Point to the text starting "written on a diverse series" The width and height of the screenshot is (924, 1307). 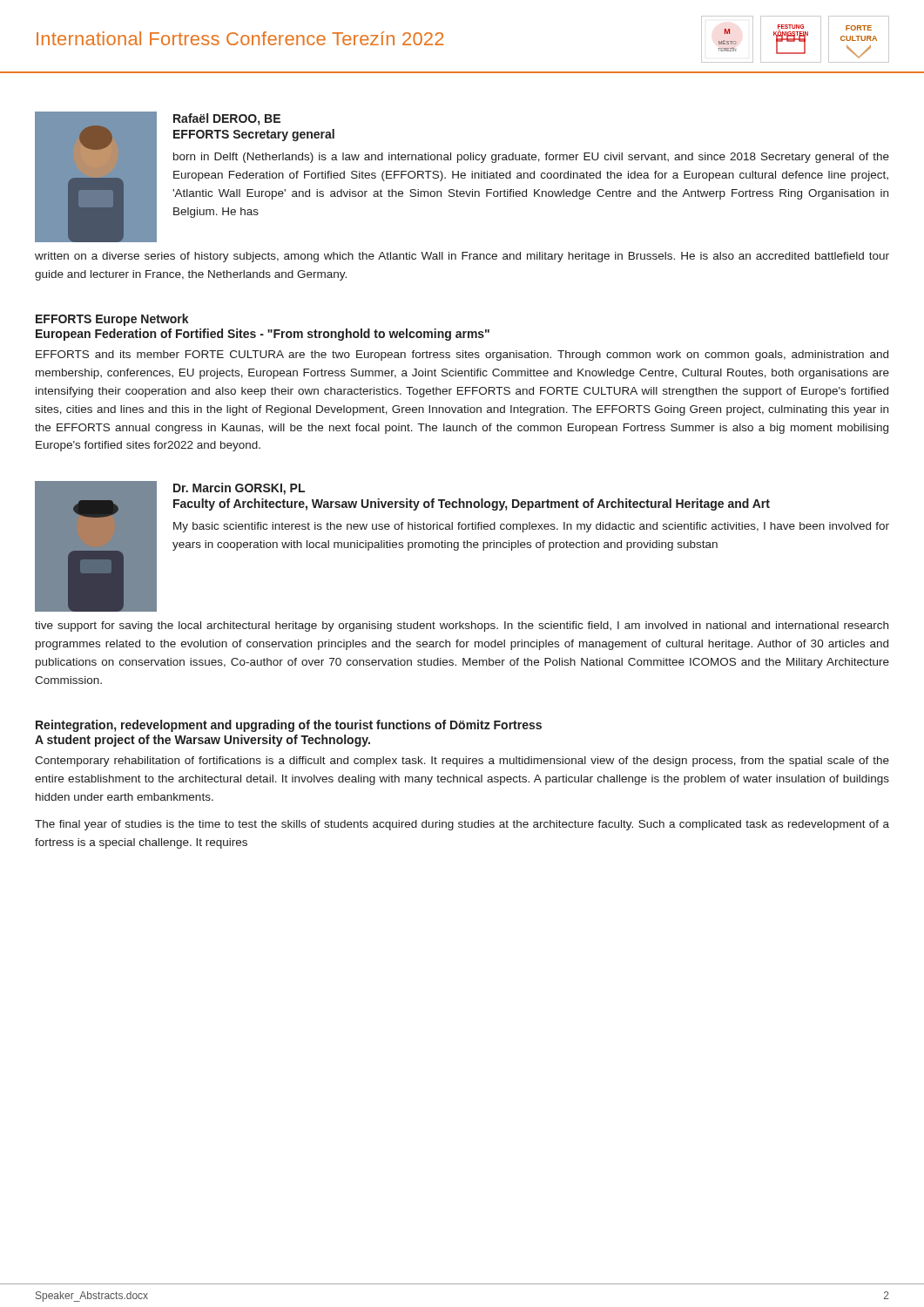tap(462, 266)
